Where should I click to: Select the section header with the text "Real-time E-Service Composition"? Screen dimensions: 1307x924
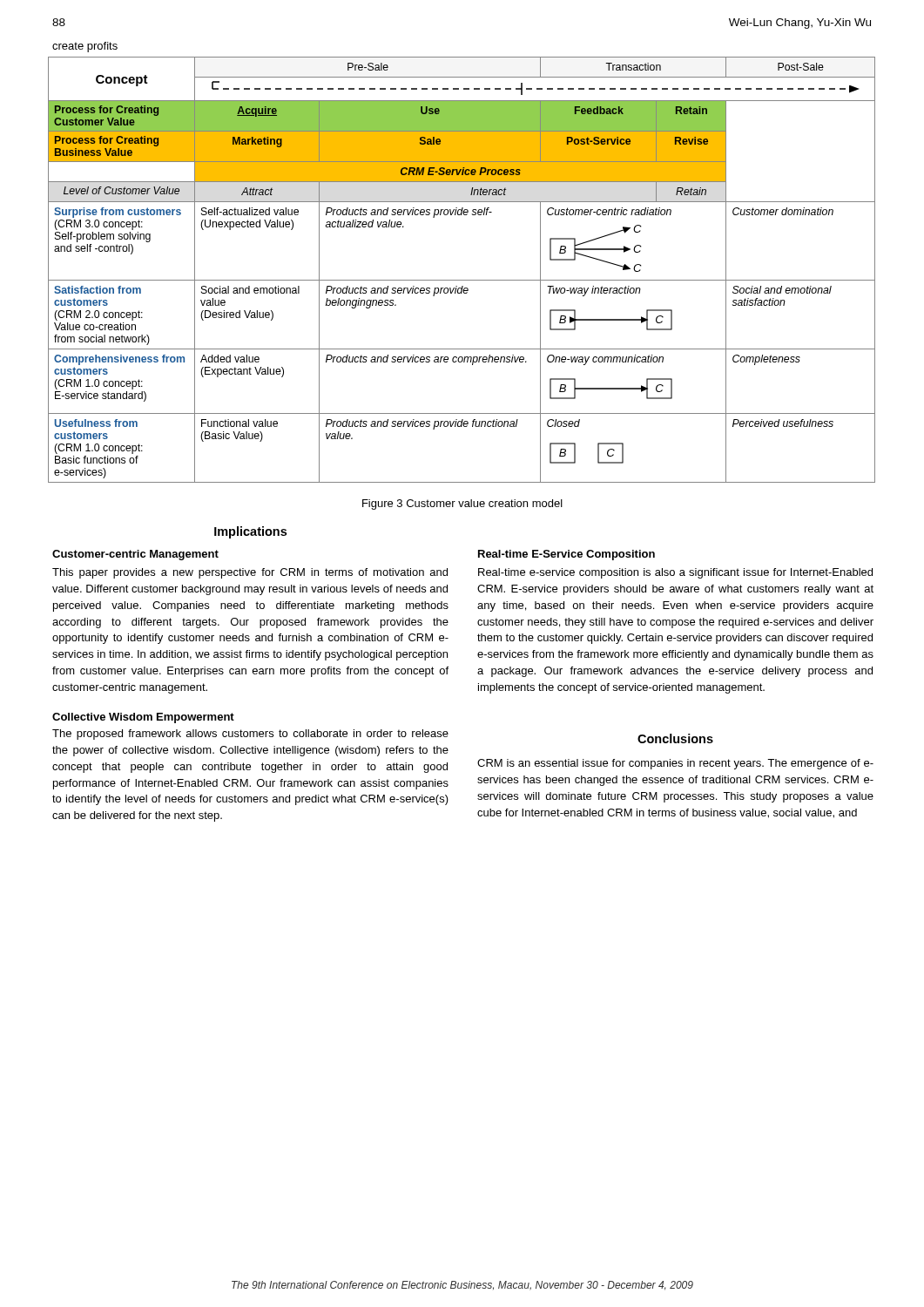tap(566, 554)
